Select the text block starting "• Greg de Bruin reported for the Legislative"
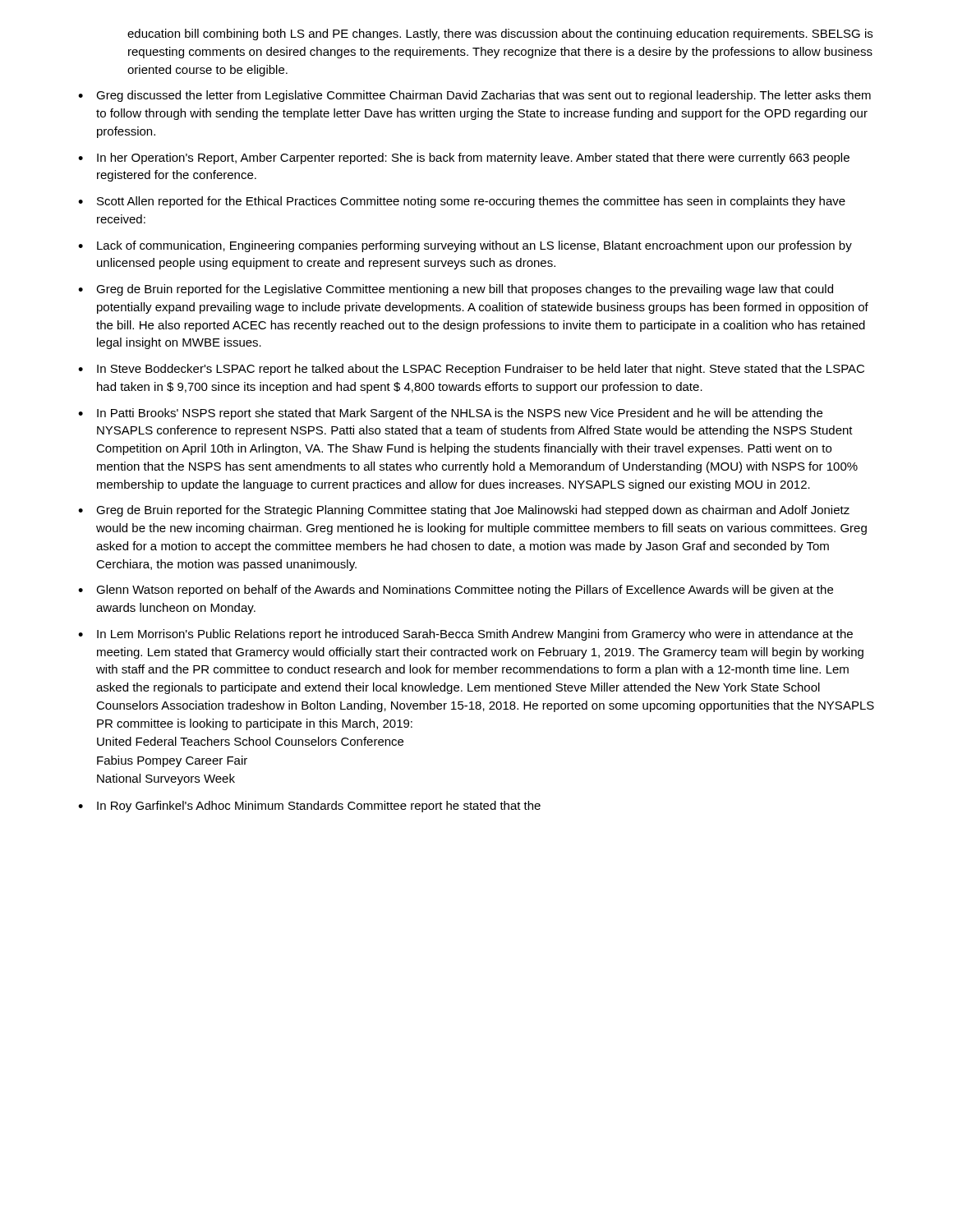The width and height of the screenshot is (953, 1232). [x=476, y=316]
